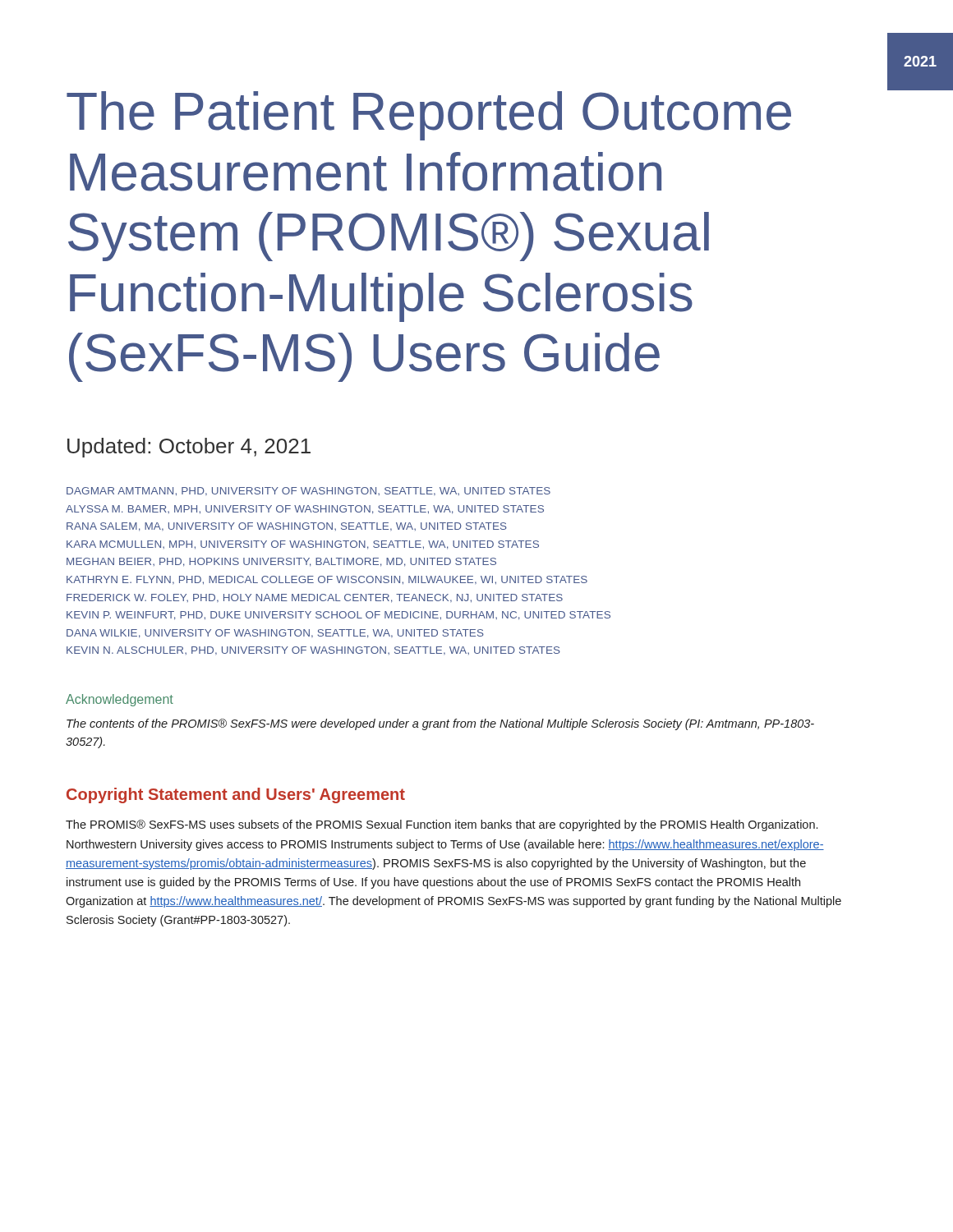Find the list item that says "MEGHAN BEIER, PHD, HOPKINS UNIVERSITY, BALTIMORE, MD, UNITED"

(281, 562)
